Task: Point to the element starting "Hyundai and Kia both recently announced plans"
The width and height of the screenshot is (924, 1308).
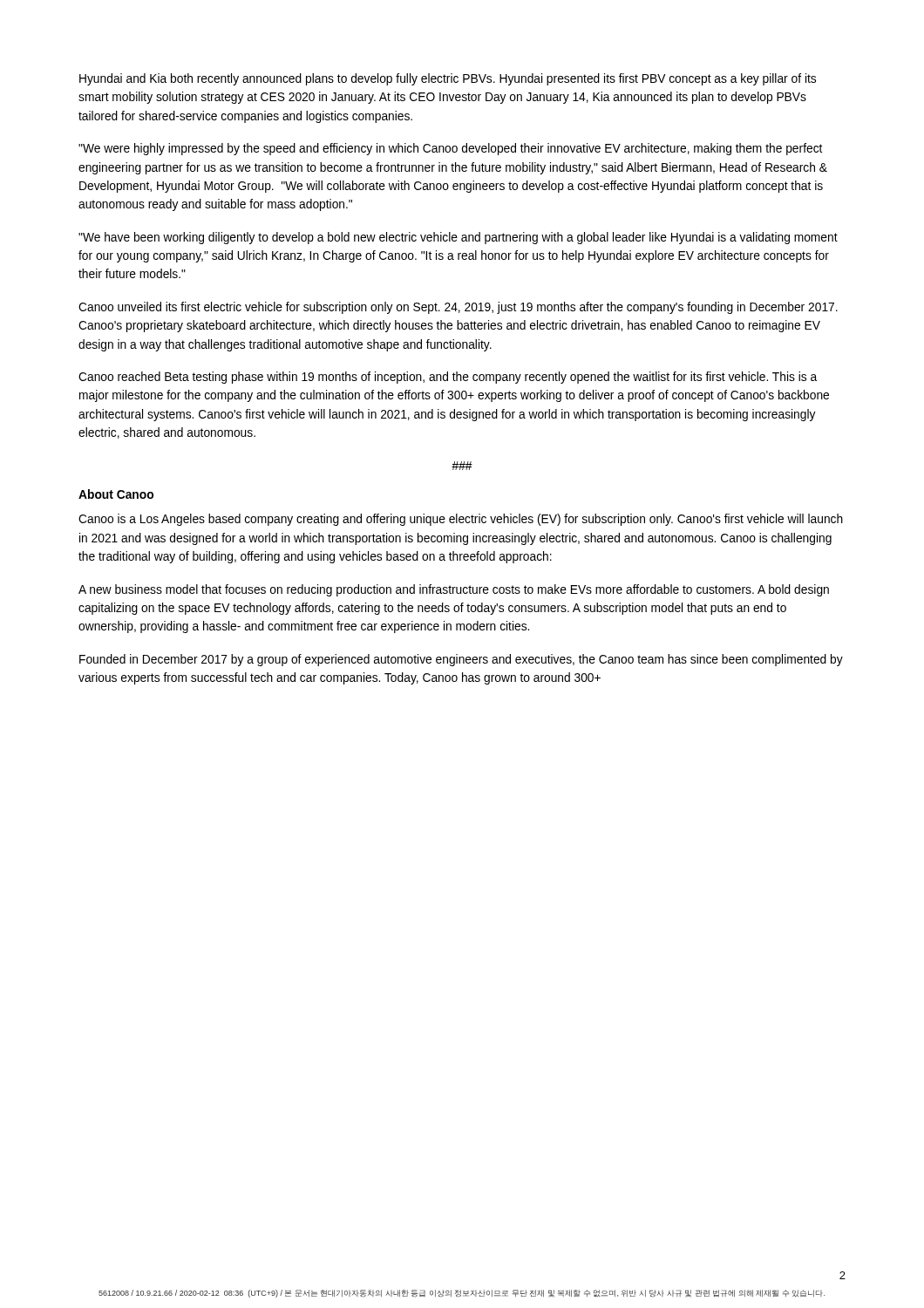Action: 447,98
